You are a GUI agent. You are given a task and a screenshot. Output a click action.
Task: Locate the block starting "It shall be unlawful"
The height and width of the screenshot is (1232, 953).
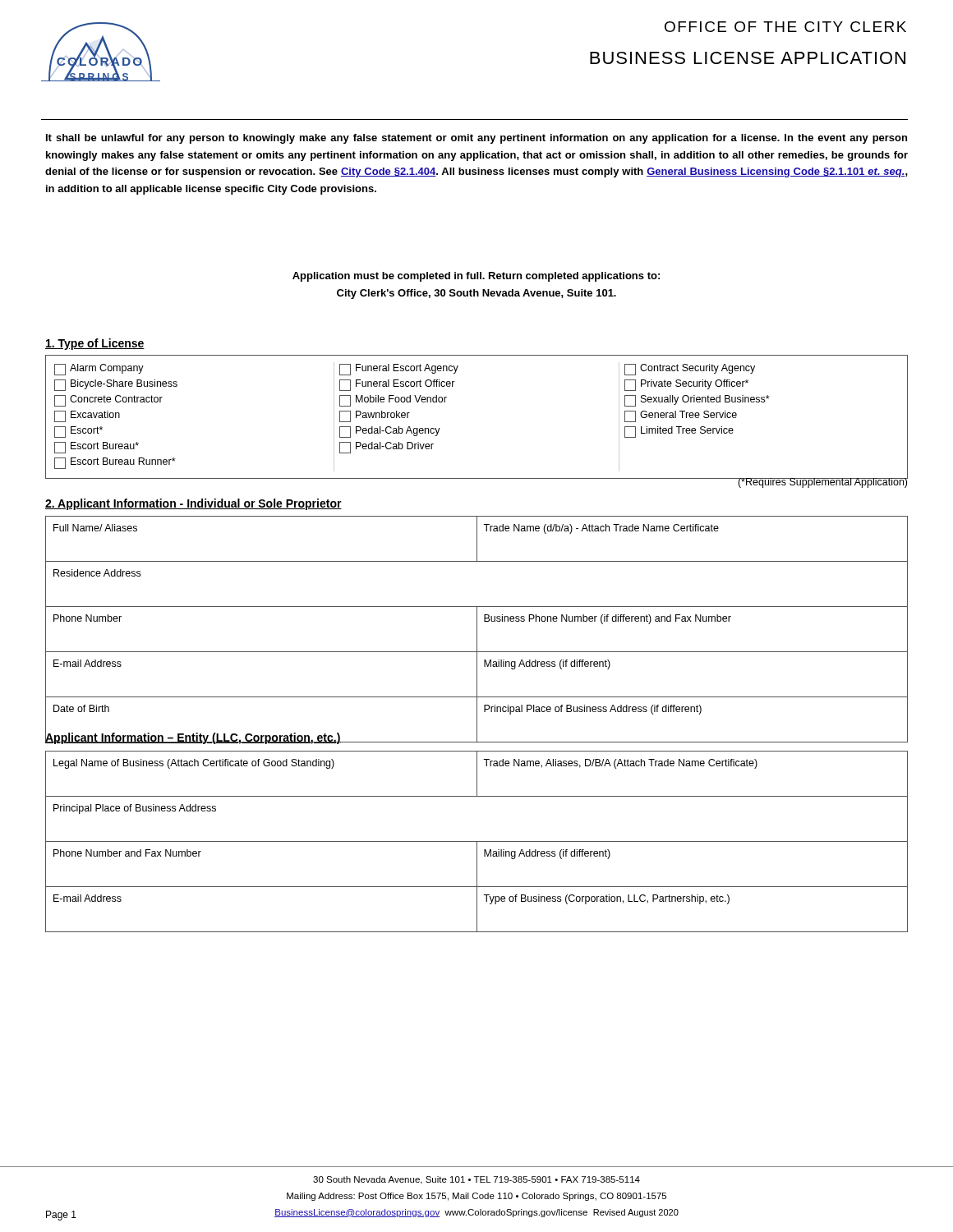click(x=476, y=163)
